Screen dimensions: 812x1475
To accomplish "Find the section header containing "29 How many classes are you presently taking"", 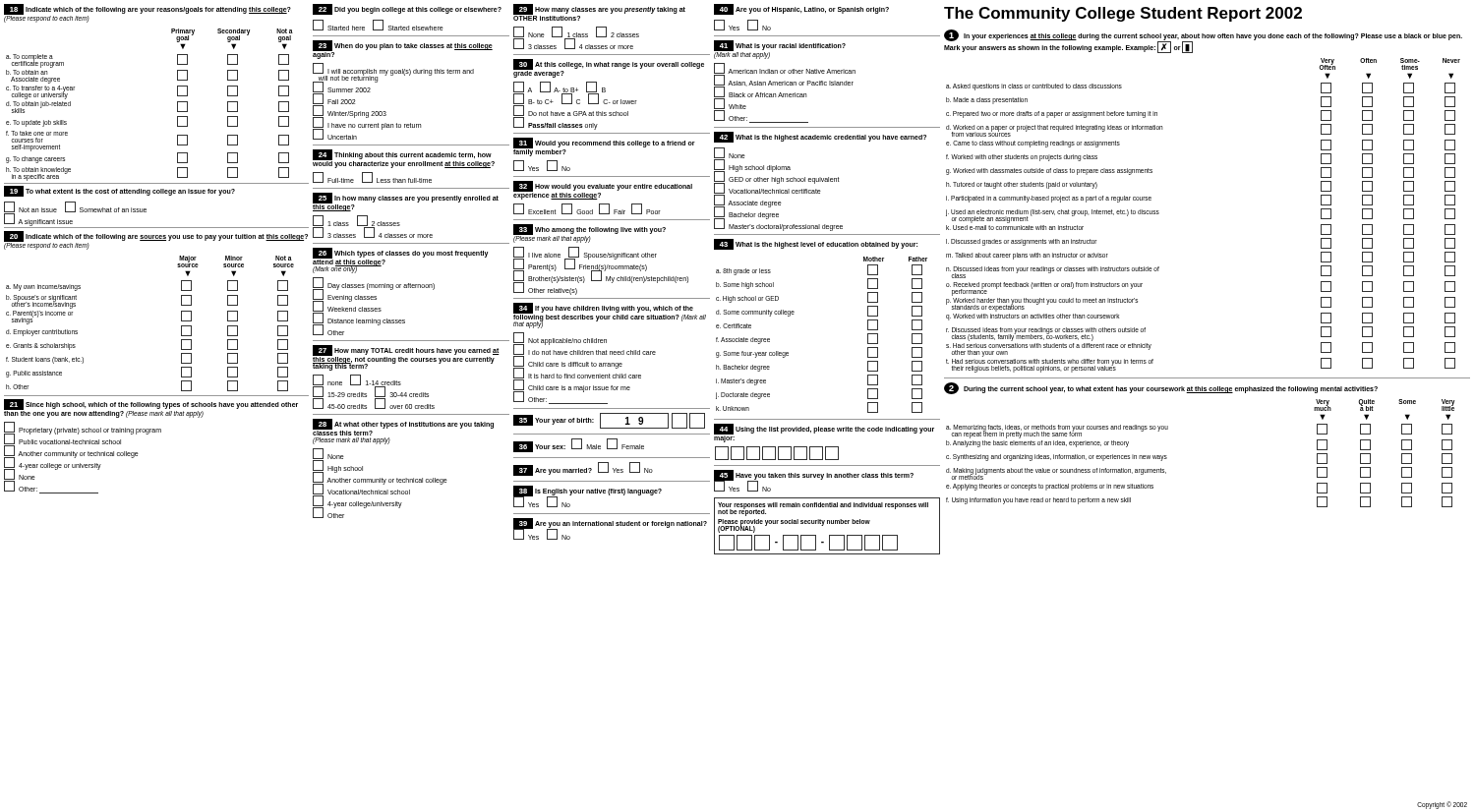I will tap(599, 13).
